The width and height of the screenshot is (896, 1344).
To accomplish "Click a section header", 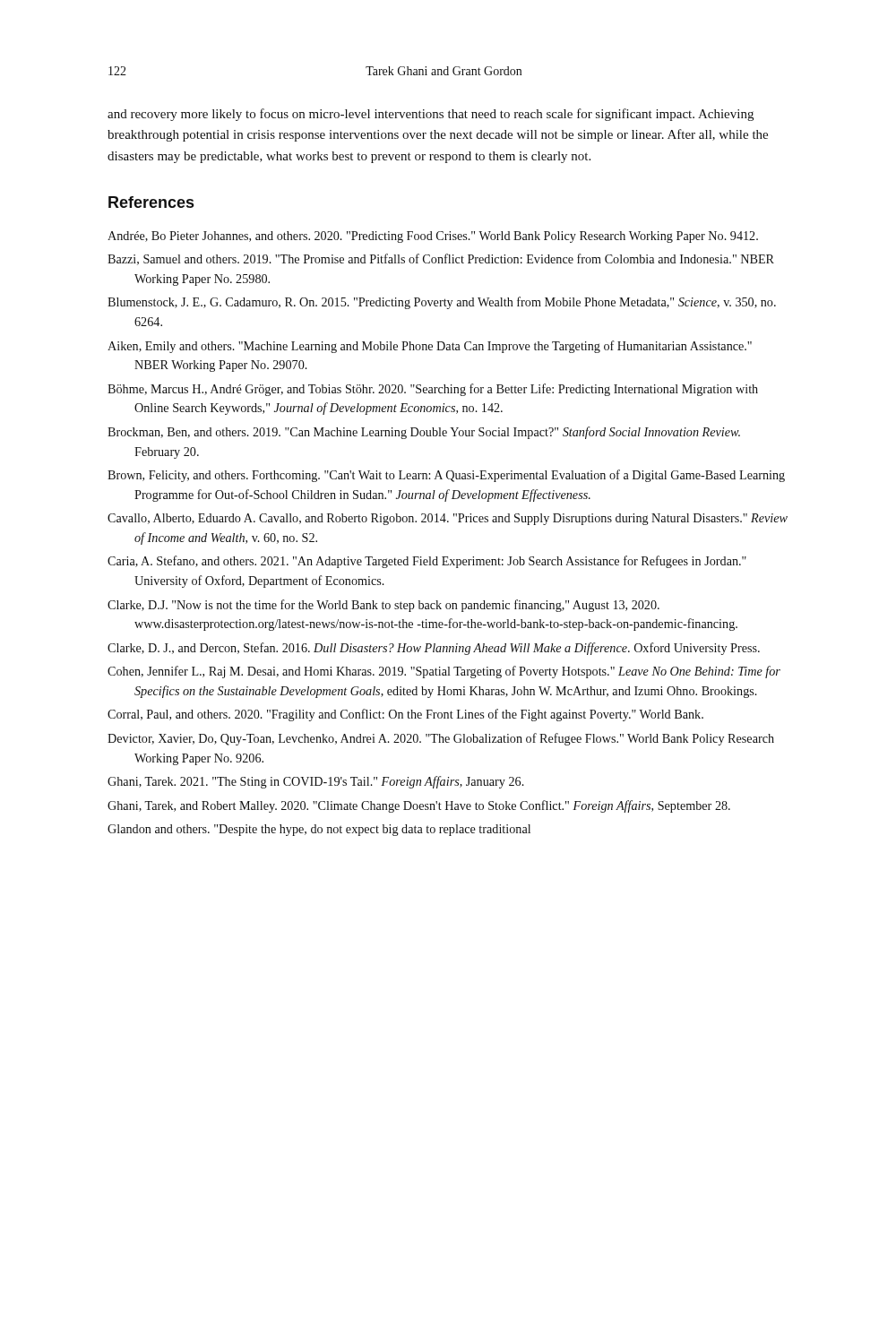I will click(151, 202).
